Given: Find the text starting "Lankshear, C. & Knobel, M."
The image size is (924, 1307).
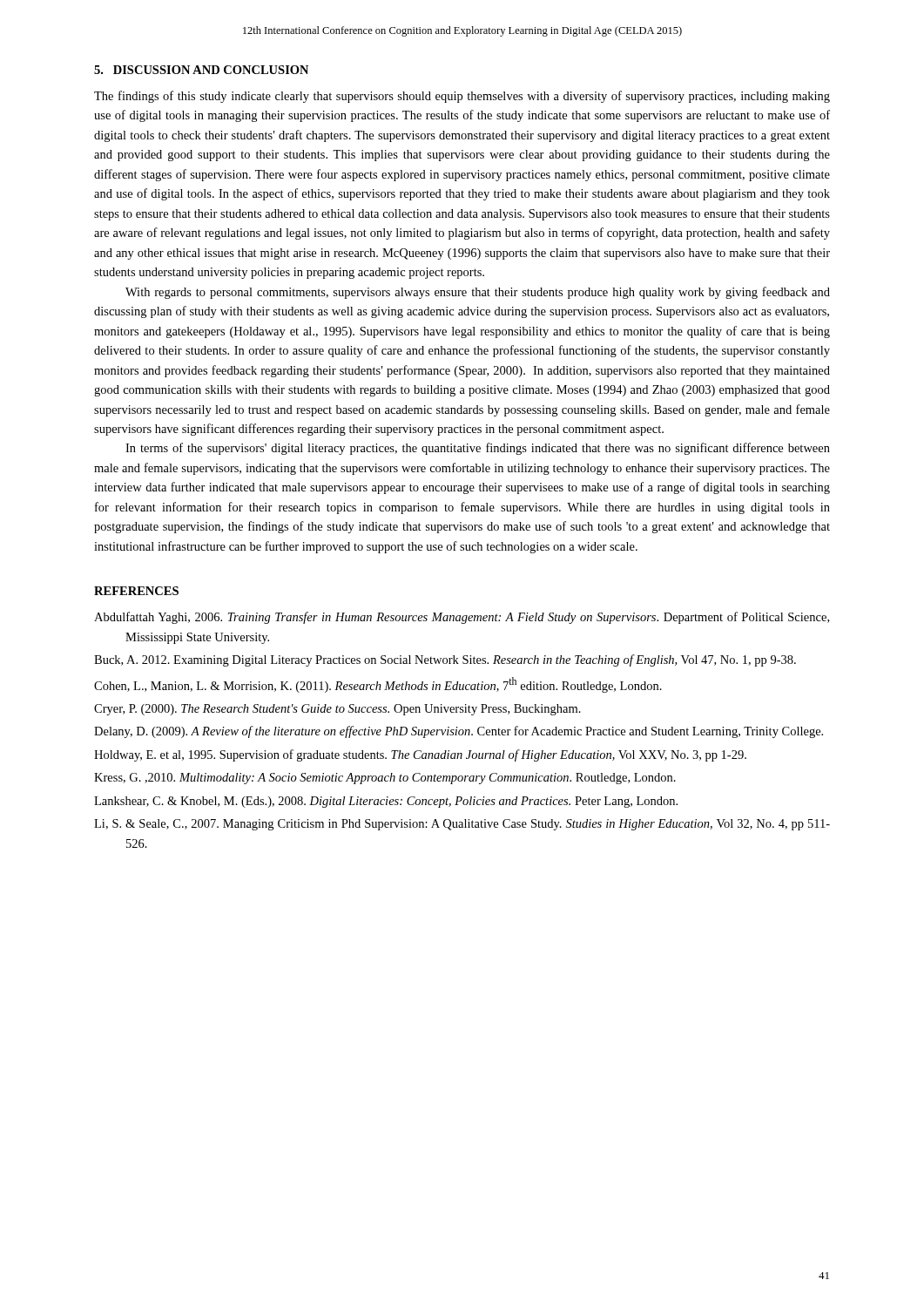Looking at the screenshot, I should click(x=386, y=801).
